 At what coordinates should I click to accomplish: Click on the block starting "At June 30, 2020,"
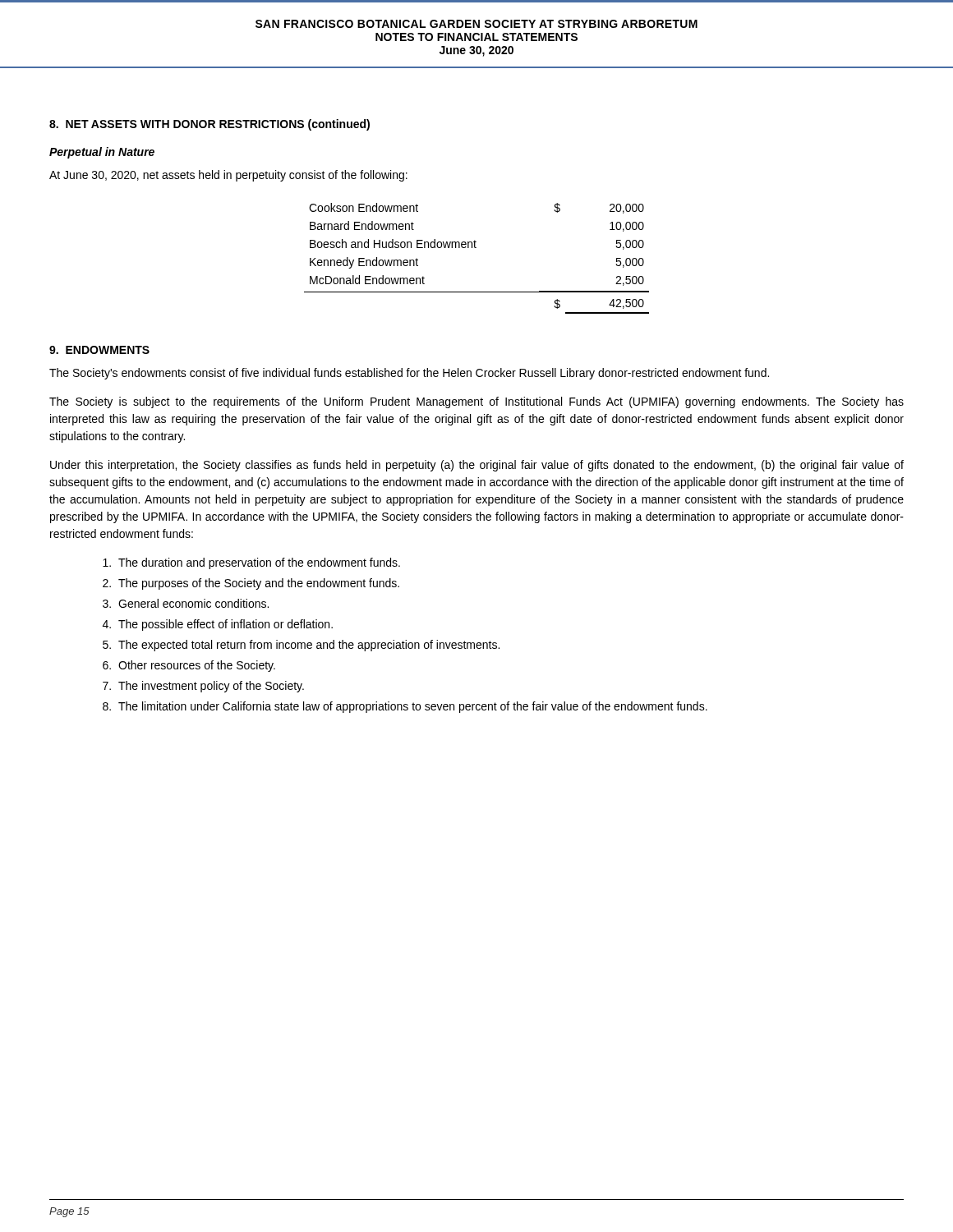coord(229,175)
